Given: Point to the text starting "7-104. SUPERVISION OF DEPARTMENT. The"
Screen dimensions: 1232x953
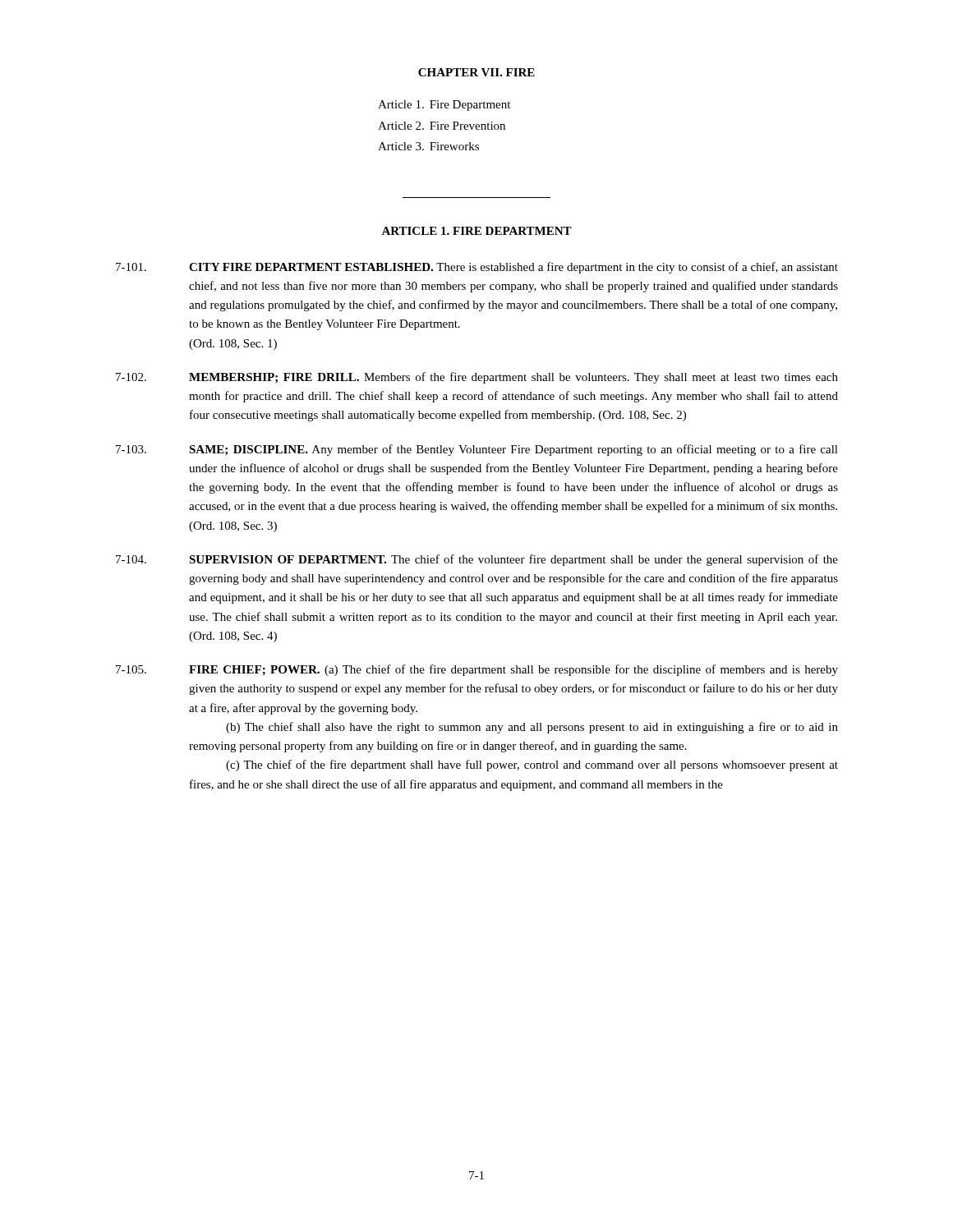Looking at the screenshot, I should tap(476, 598).
